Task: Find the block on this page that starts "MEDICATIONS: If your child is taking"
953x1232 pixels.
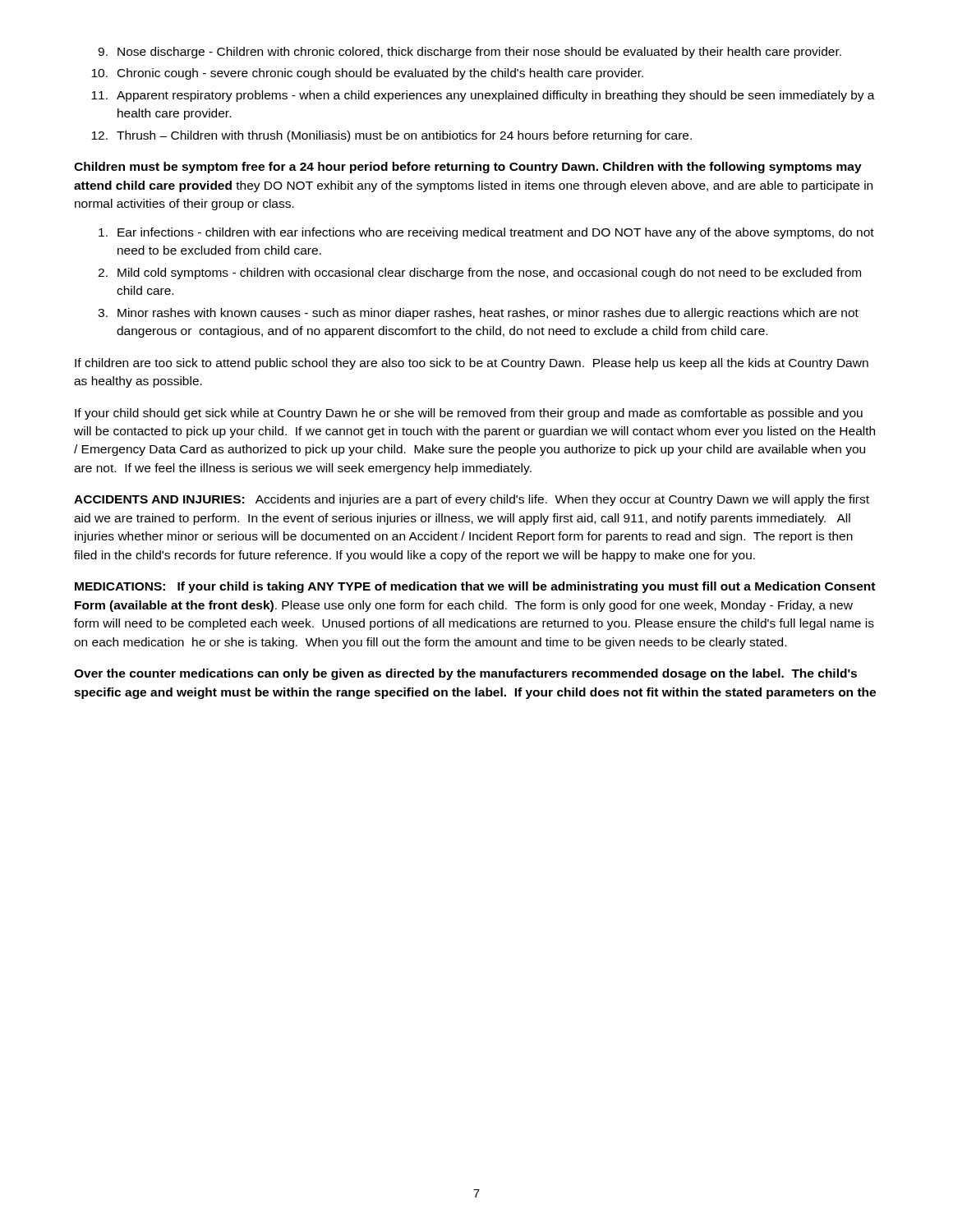Action: tap(475, 614)
